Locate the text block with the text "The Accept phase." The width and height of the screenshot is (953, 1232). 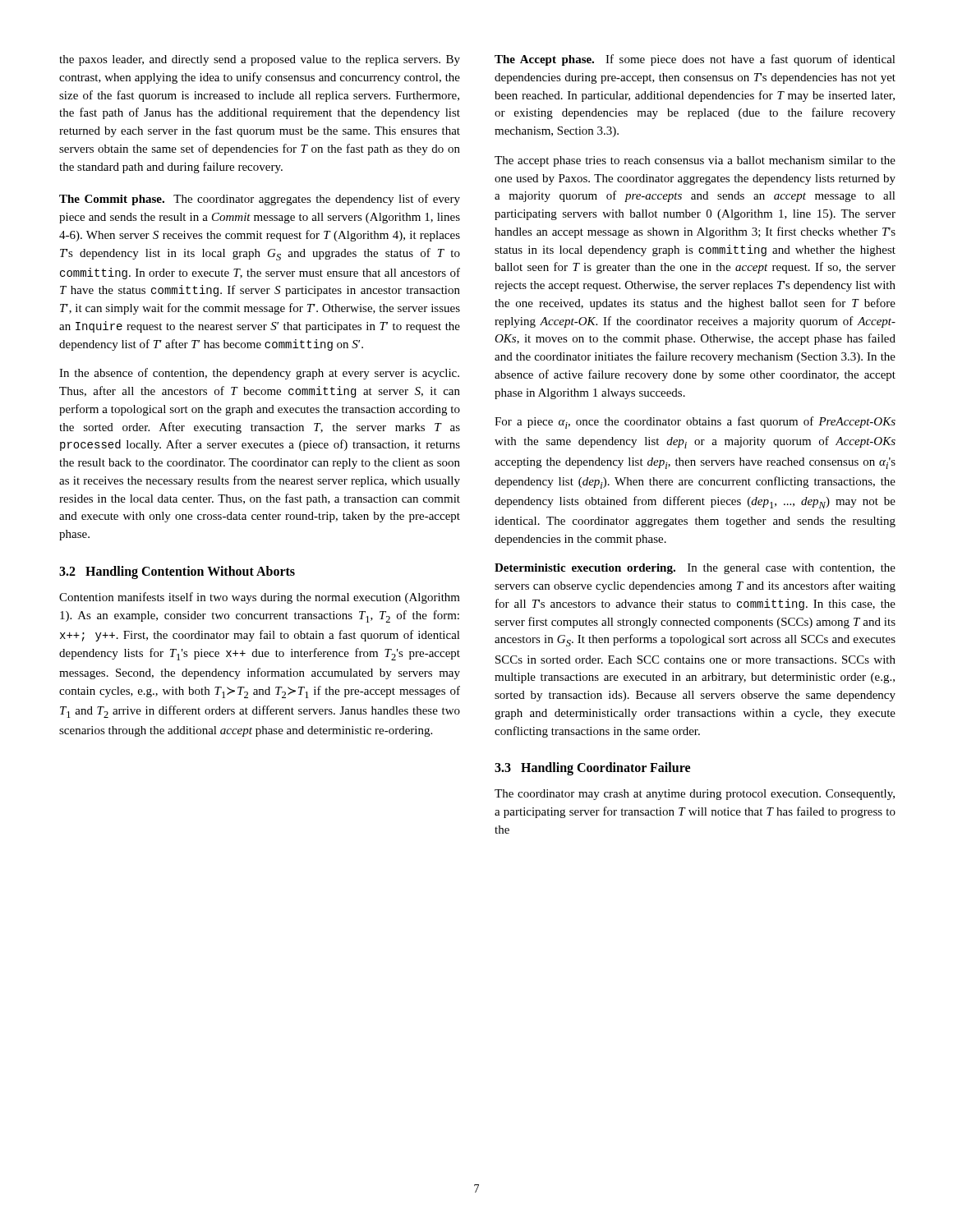coord(695,96)
